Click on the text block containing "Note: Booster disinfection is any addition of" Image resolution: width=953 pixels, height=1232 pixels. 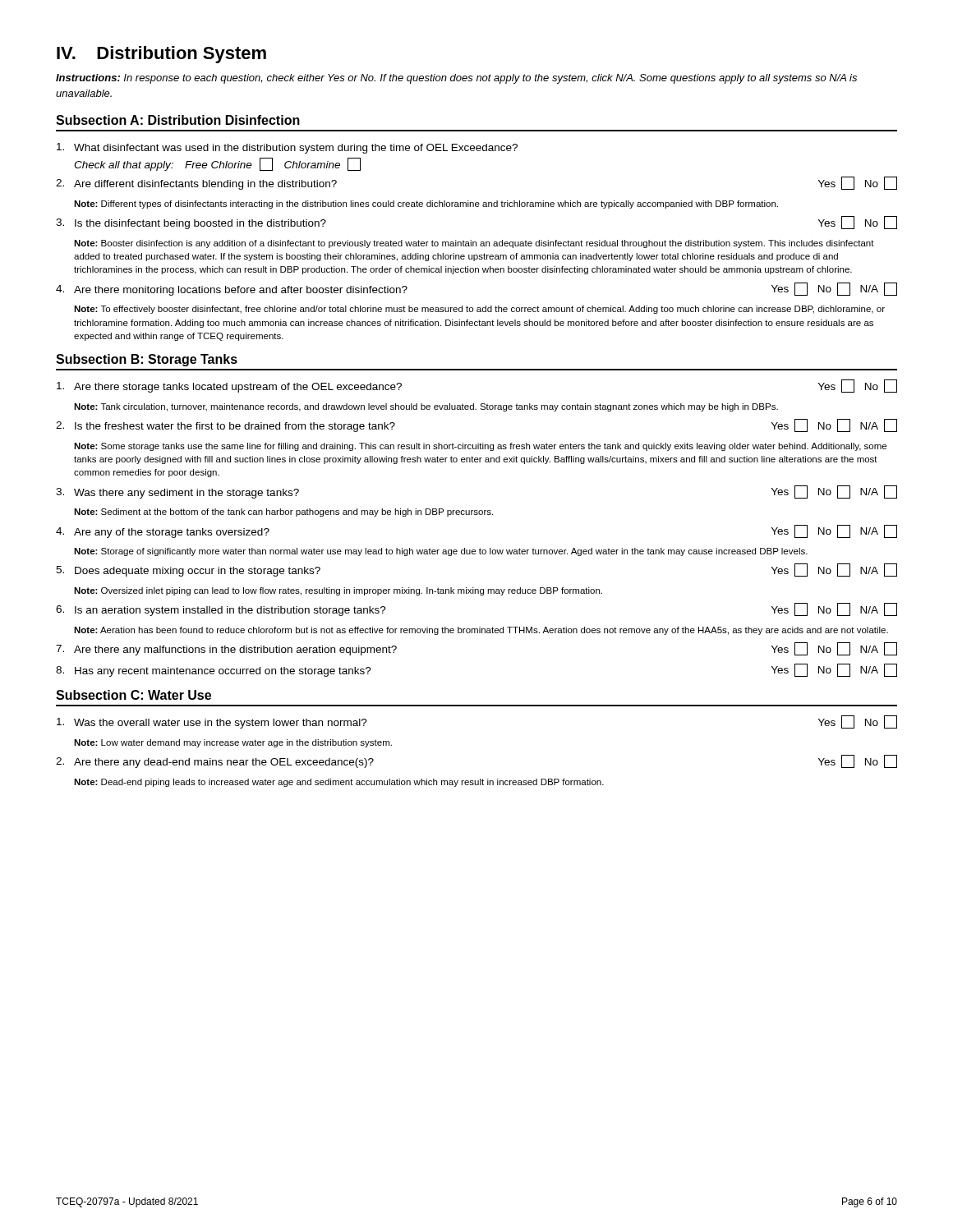click(486, 256)
